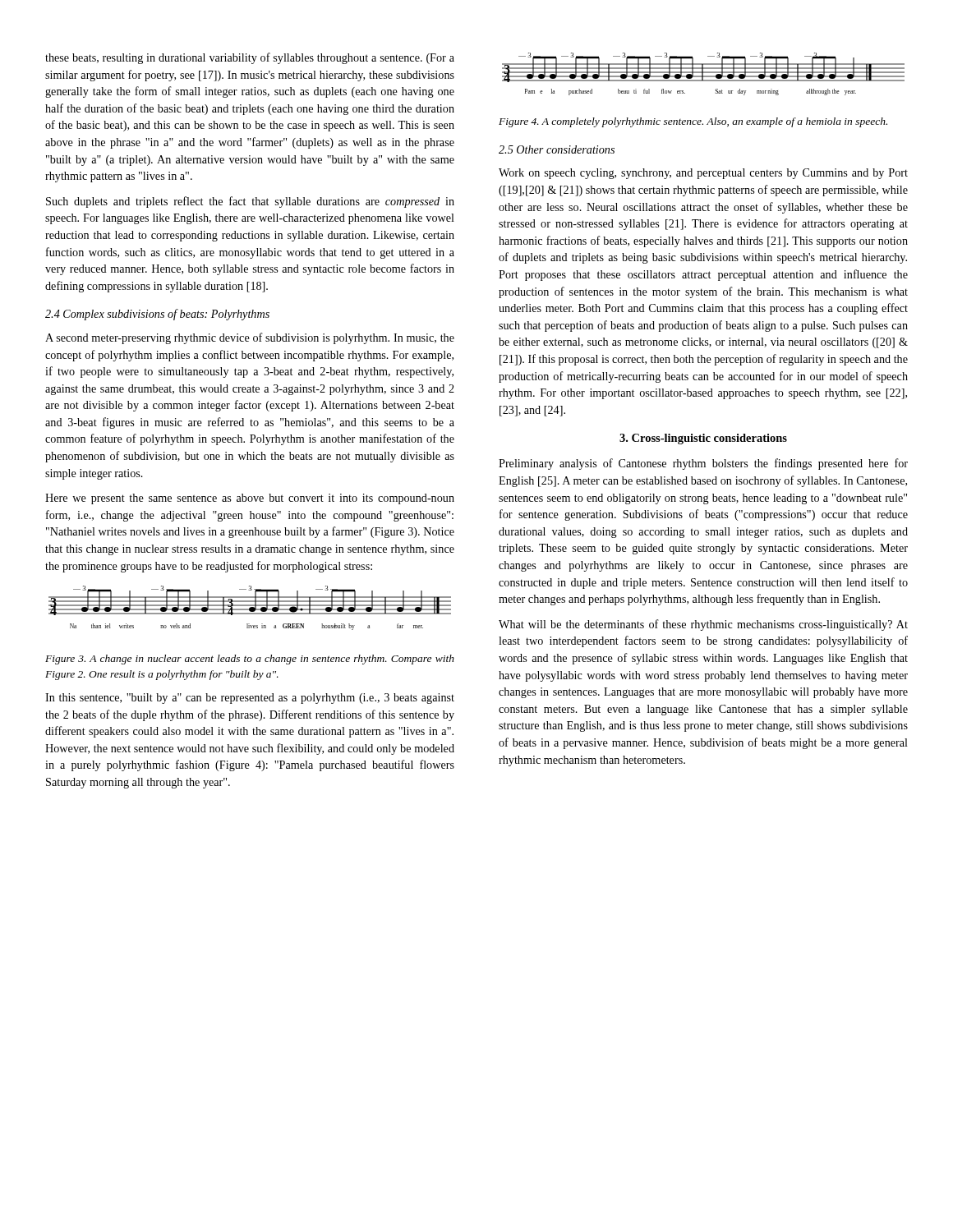
Task: Find the caption on this page that starts "Figure 4. A completely polyrhythmic sentence."
Action: click(703, 122)
